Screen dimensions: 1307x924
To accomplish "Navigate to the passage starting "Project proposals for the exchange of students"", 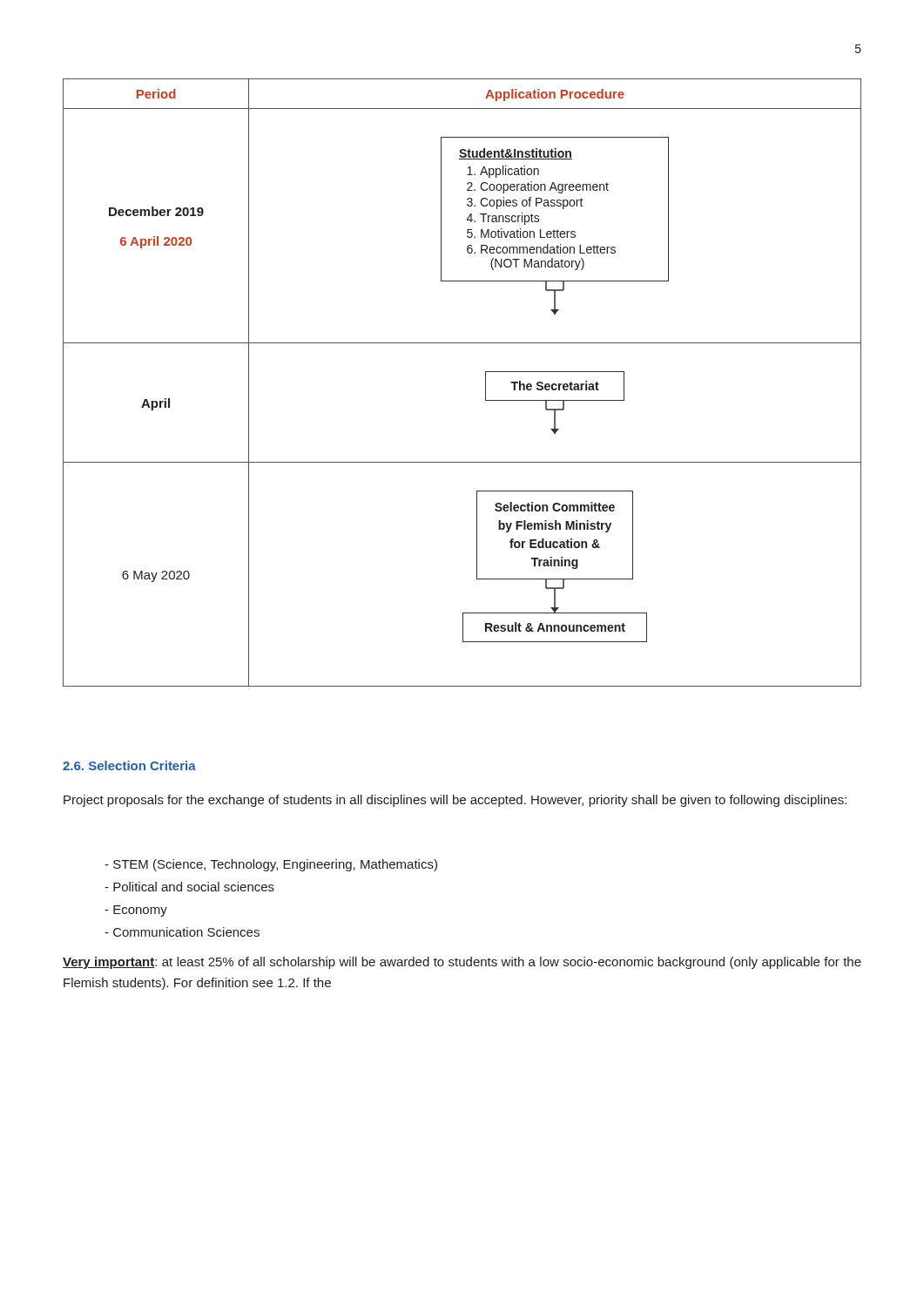I will point(455,799).
